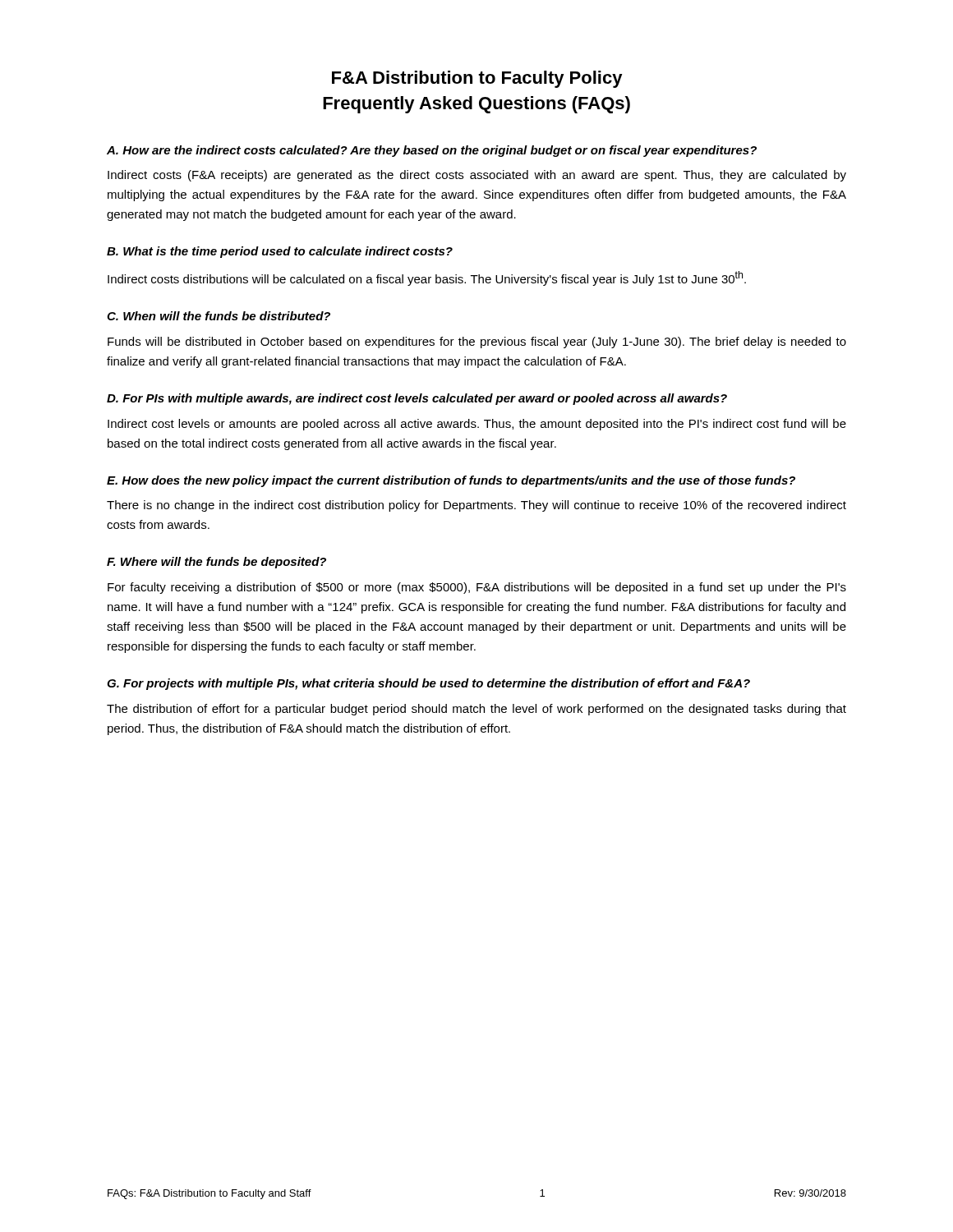Find the text block that reads "Indirect cost levels or amounts are"
The height and width of the screenshot is (1232, 953).
coord(476,433)
